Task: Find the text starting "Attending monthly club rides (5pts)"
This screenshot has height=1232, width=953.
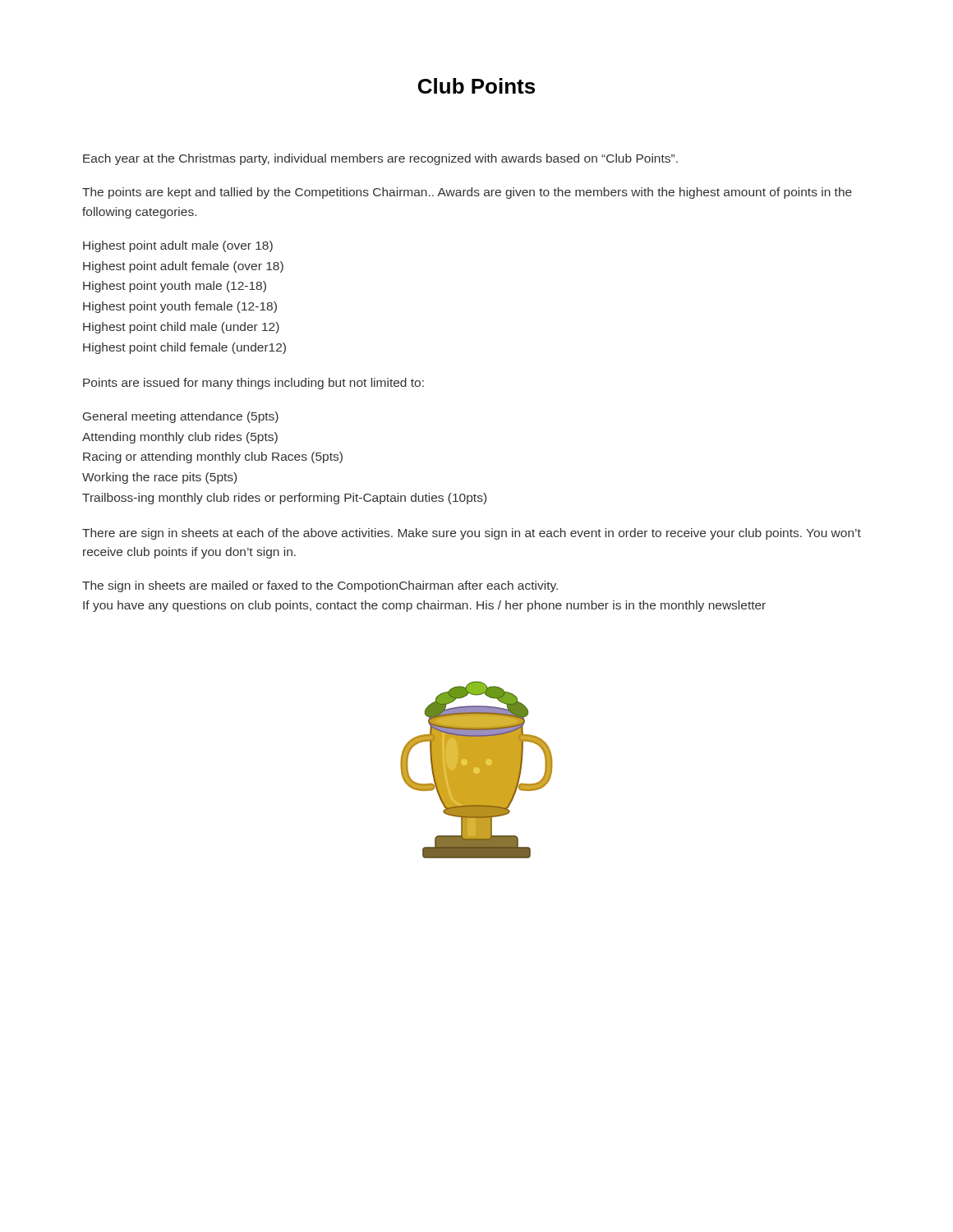Action: tap(180, 436)
